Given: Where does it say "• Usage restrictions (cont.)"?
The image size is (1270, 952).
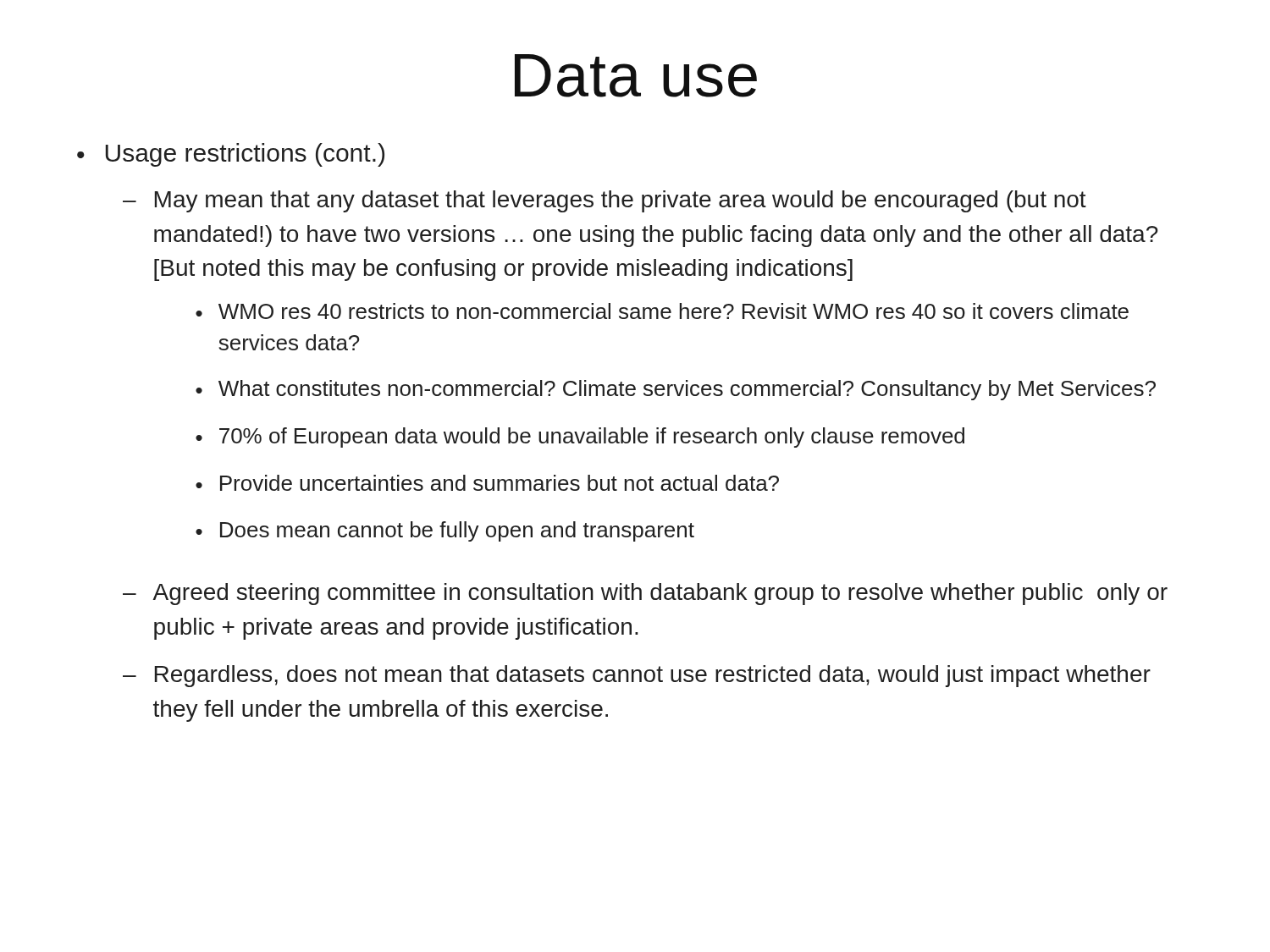Looking at the screenshot, I should [x=231, y=154].
